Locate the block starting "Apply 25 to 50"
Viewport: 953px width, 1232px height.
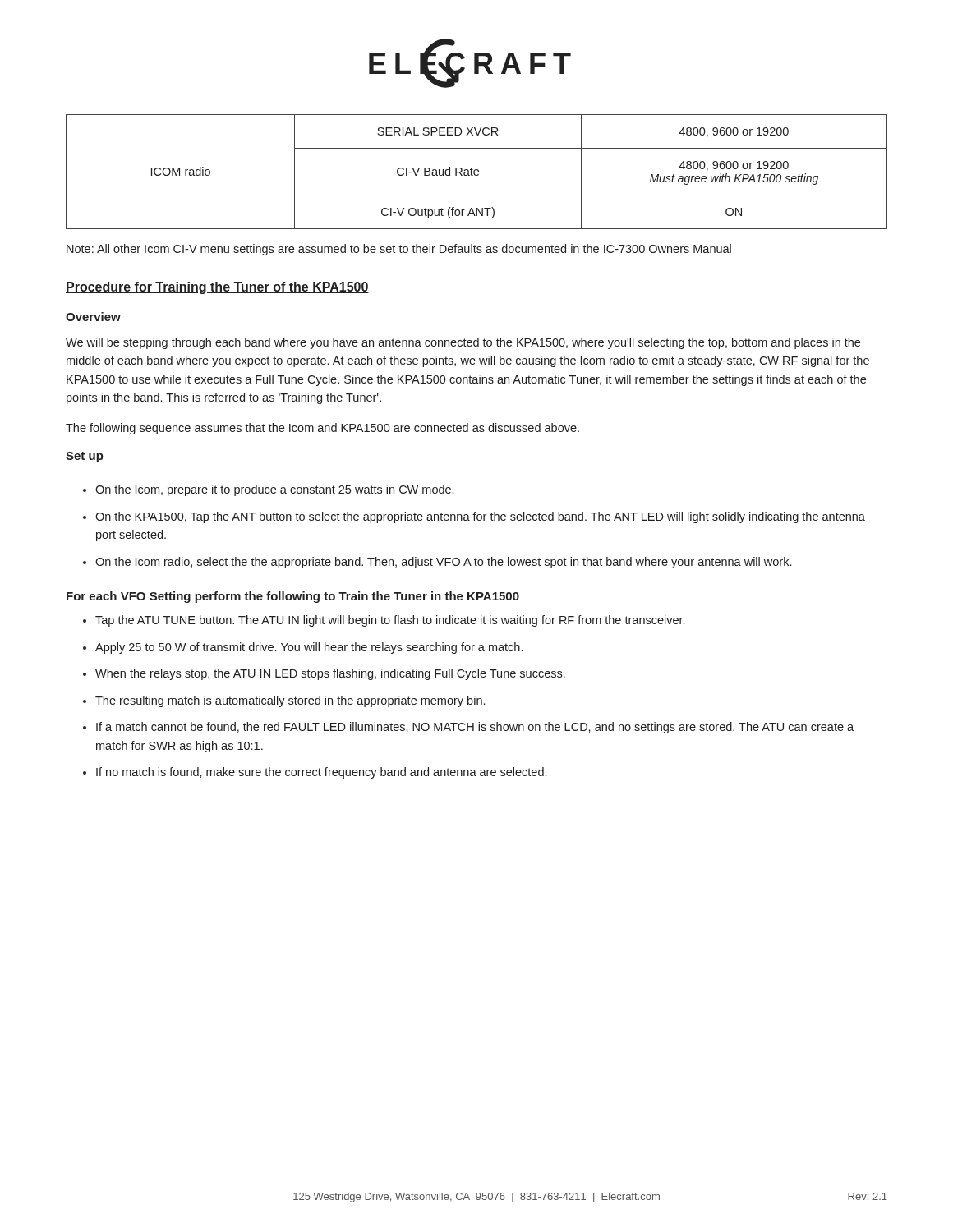tap(476, 647)
